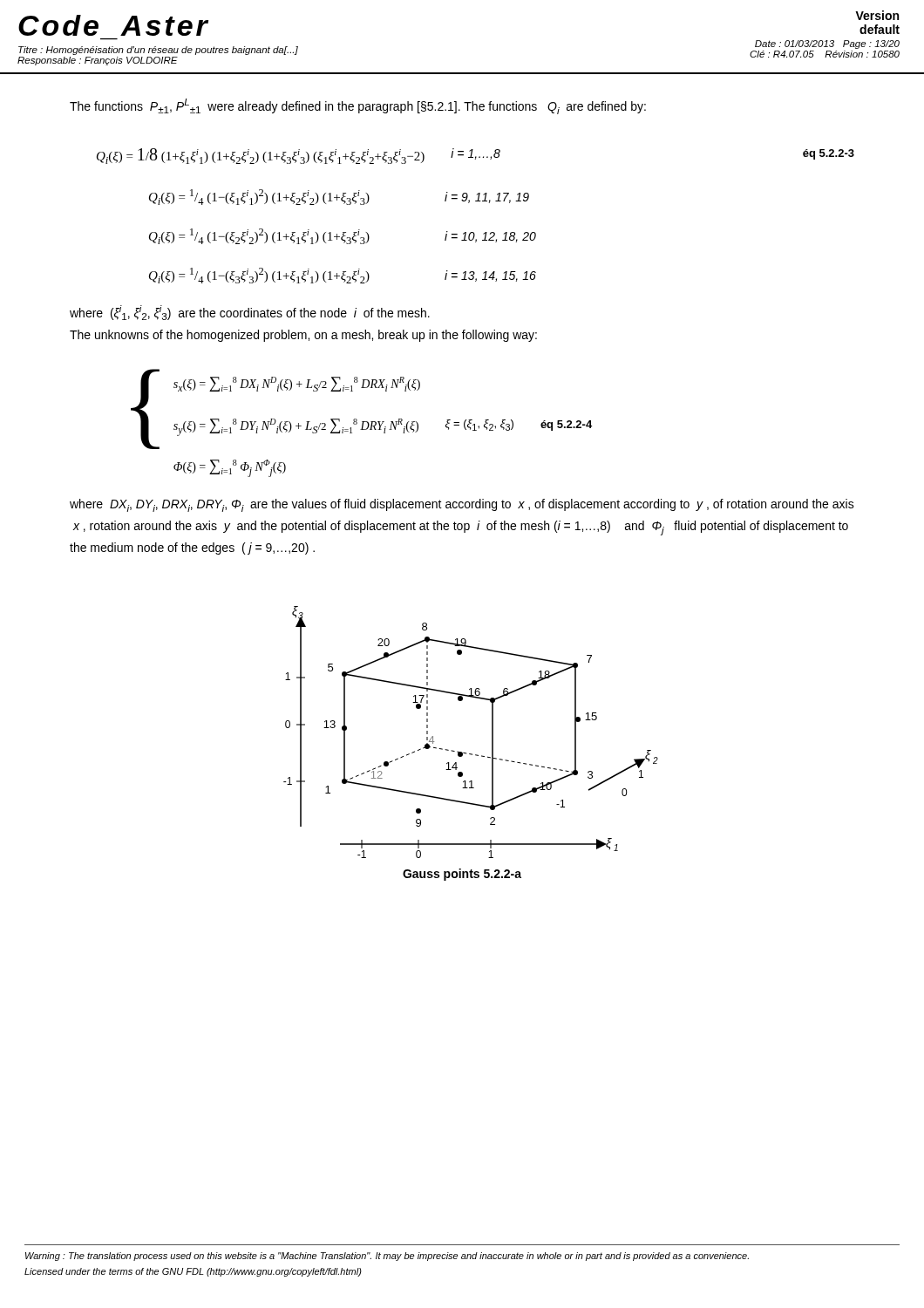This screenshot has height=1308, width=924.
Task: Click the passage that begins "where DXi, DYi, DRXi, DRYi,"
Action: pos(462,526)
